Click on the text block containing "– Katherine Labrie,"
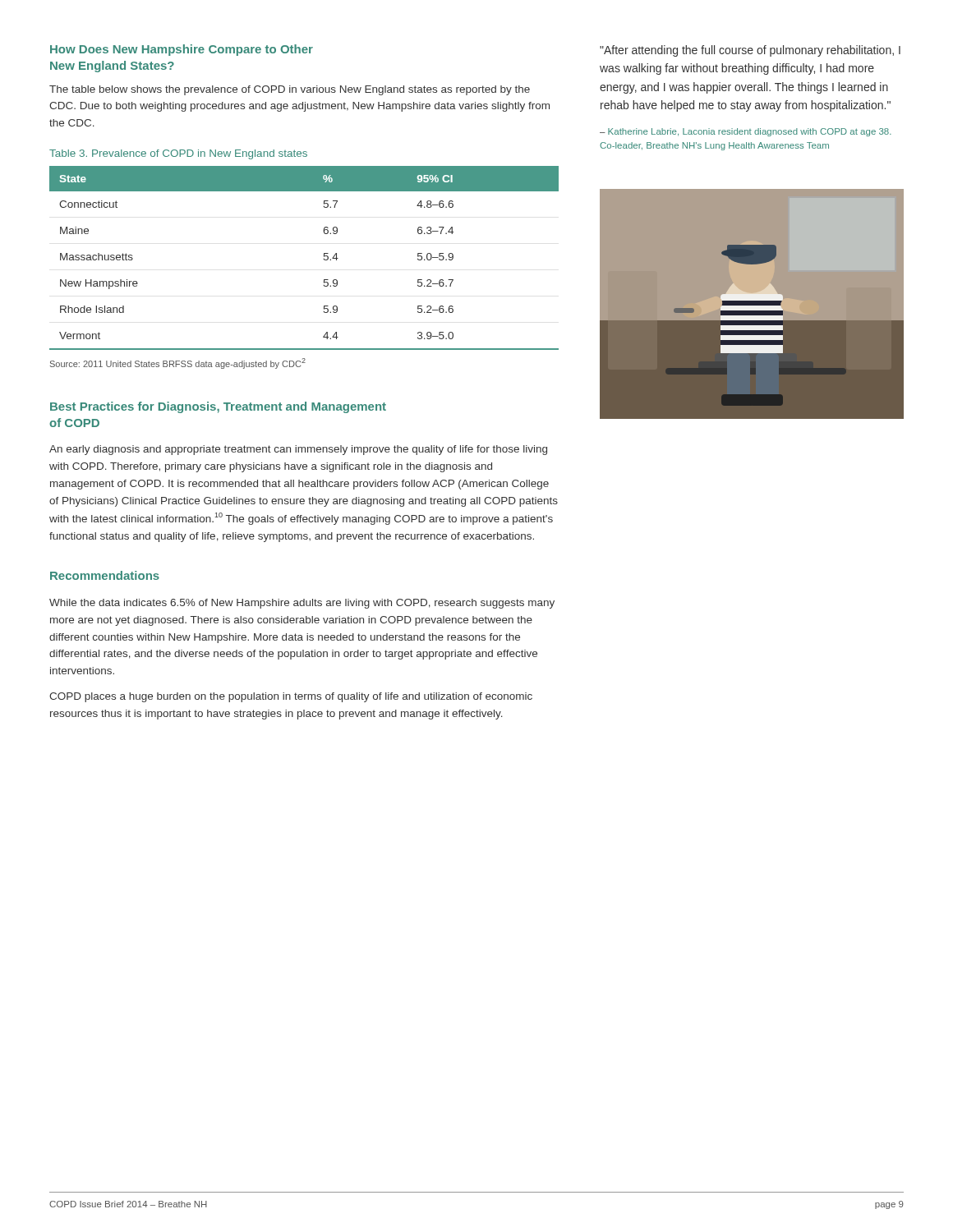Screen dimensions: 1232x953 (746, 138)
